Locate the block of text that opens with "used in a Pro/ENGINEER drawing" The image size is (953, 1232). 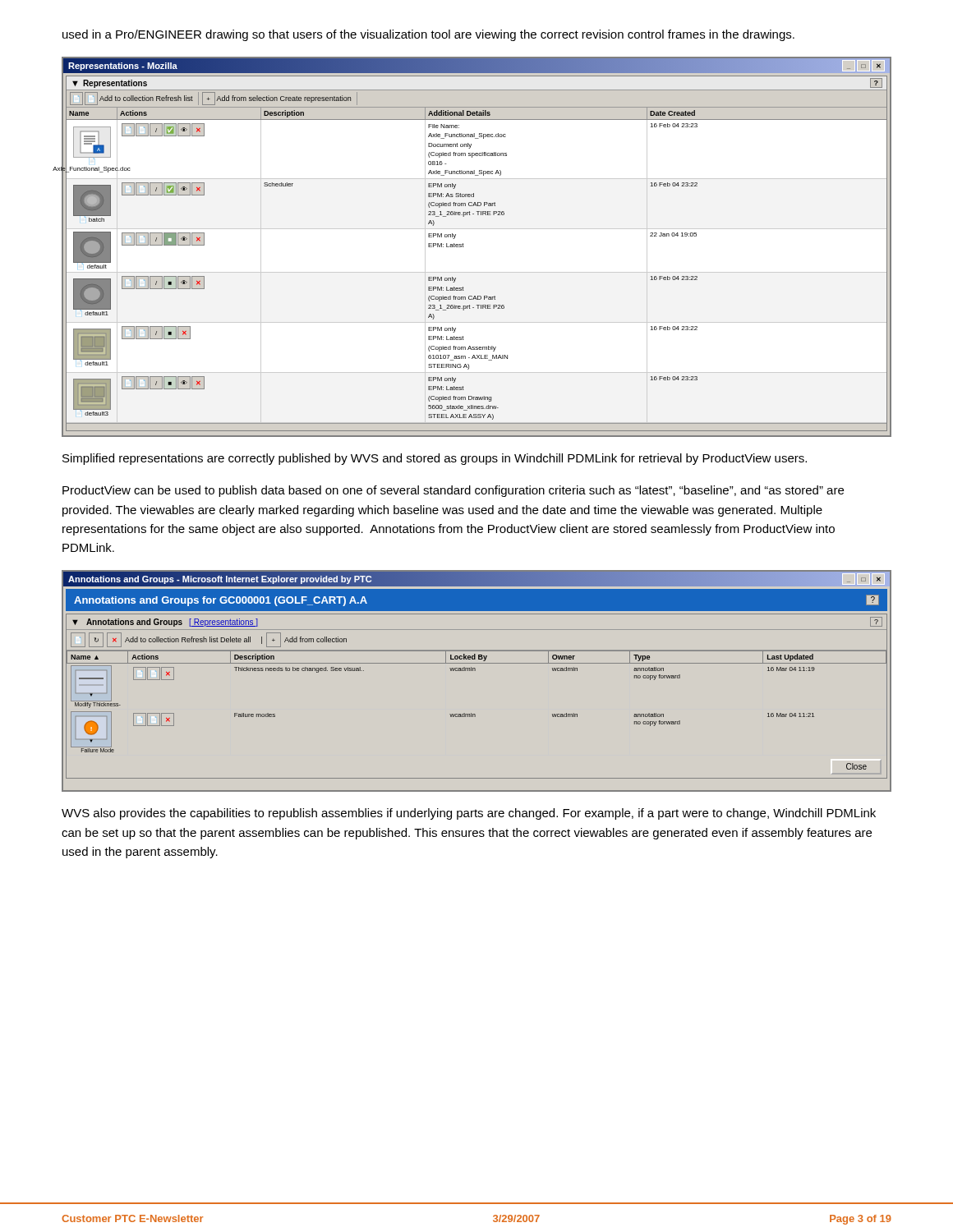428,34
